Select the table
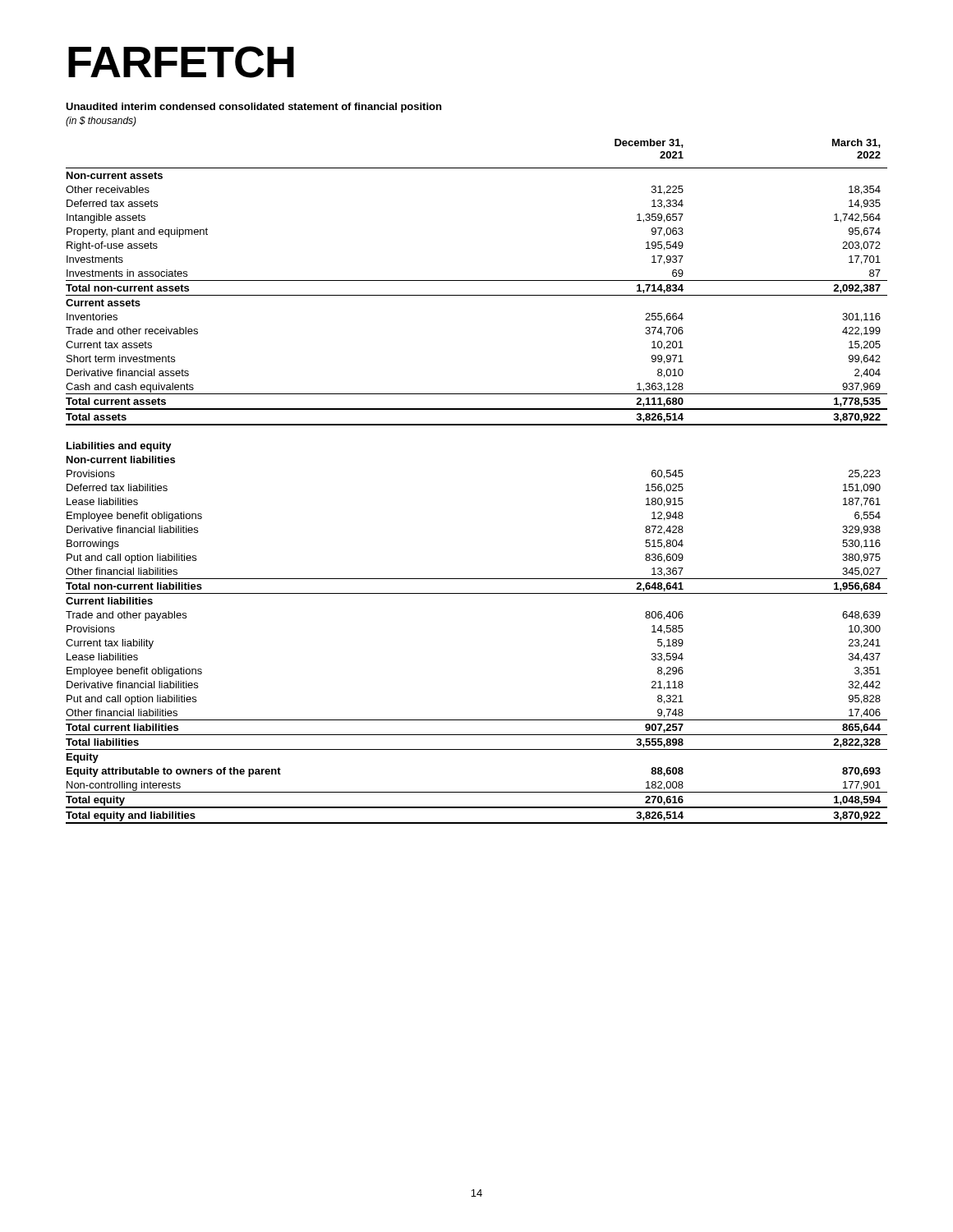This screenshot has height=1232, width=953. pos(476,479)
